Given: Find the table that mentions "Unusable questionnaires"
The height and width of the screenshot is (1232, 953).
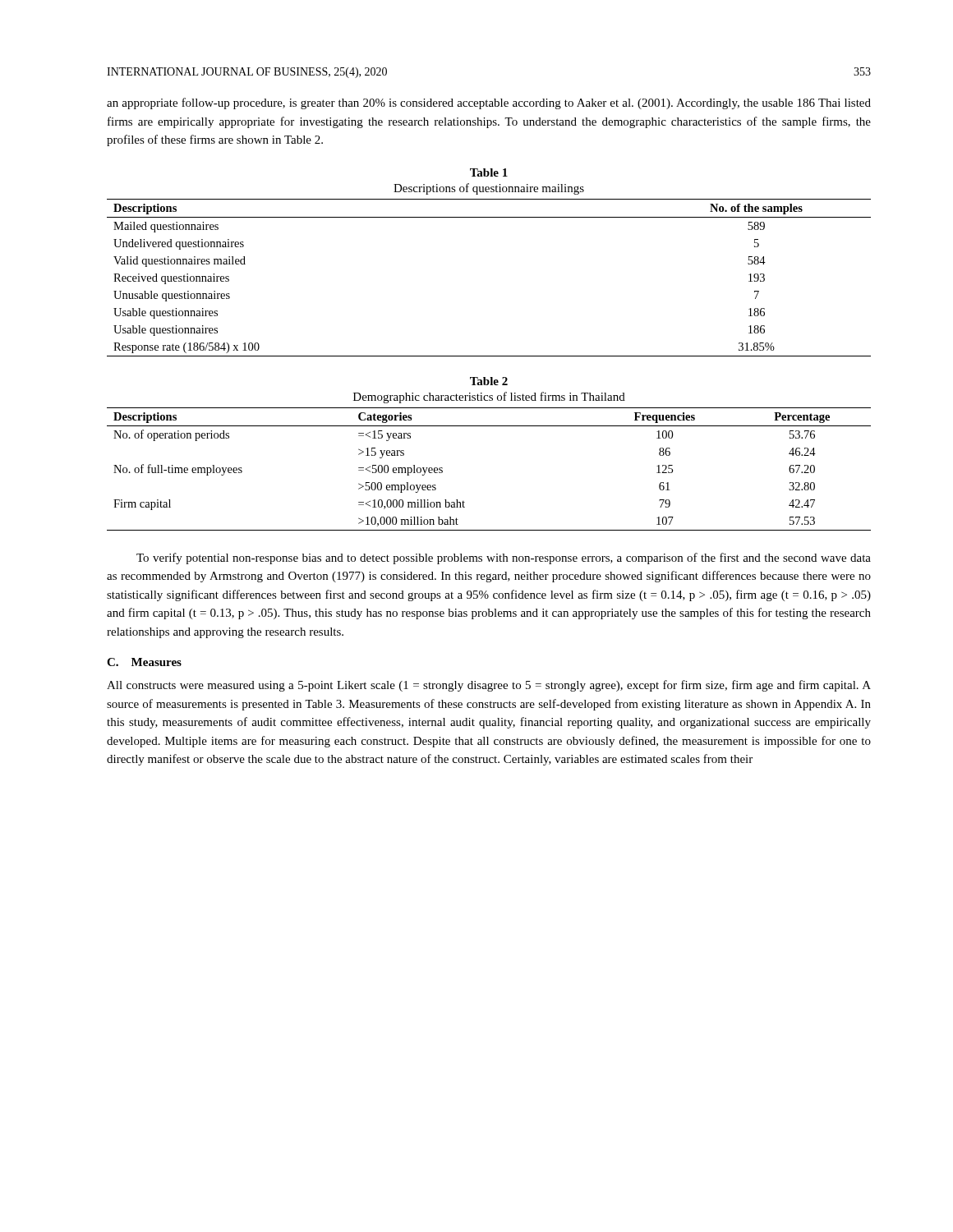Looking at the screenshot, I should [x=489, y=277].
